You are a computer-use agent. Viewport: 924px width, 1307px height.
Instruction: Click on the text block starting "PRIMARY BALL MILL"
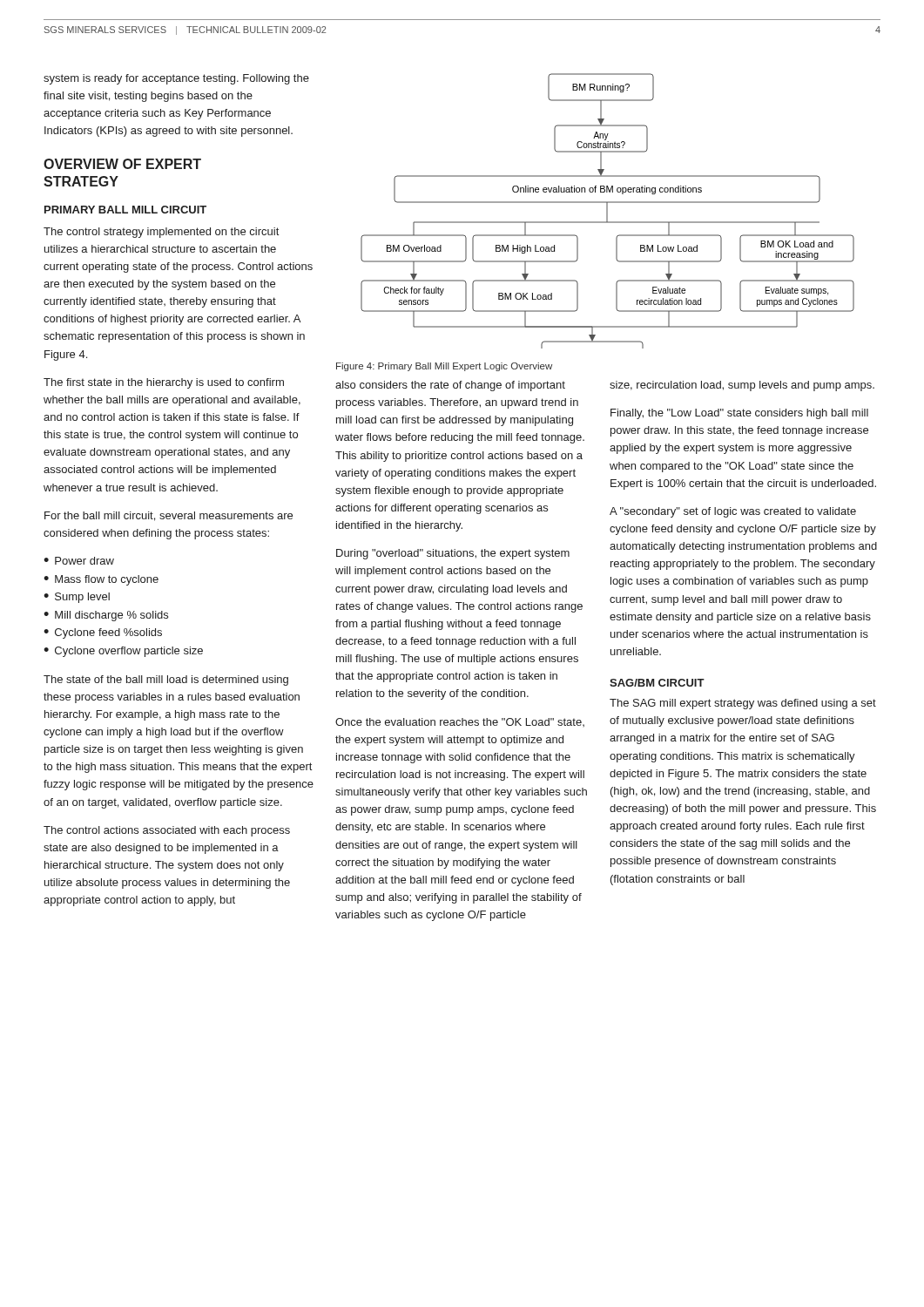(125, 209)
